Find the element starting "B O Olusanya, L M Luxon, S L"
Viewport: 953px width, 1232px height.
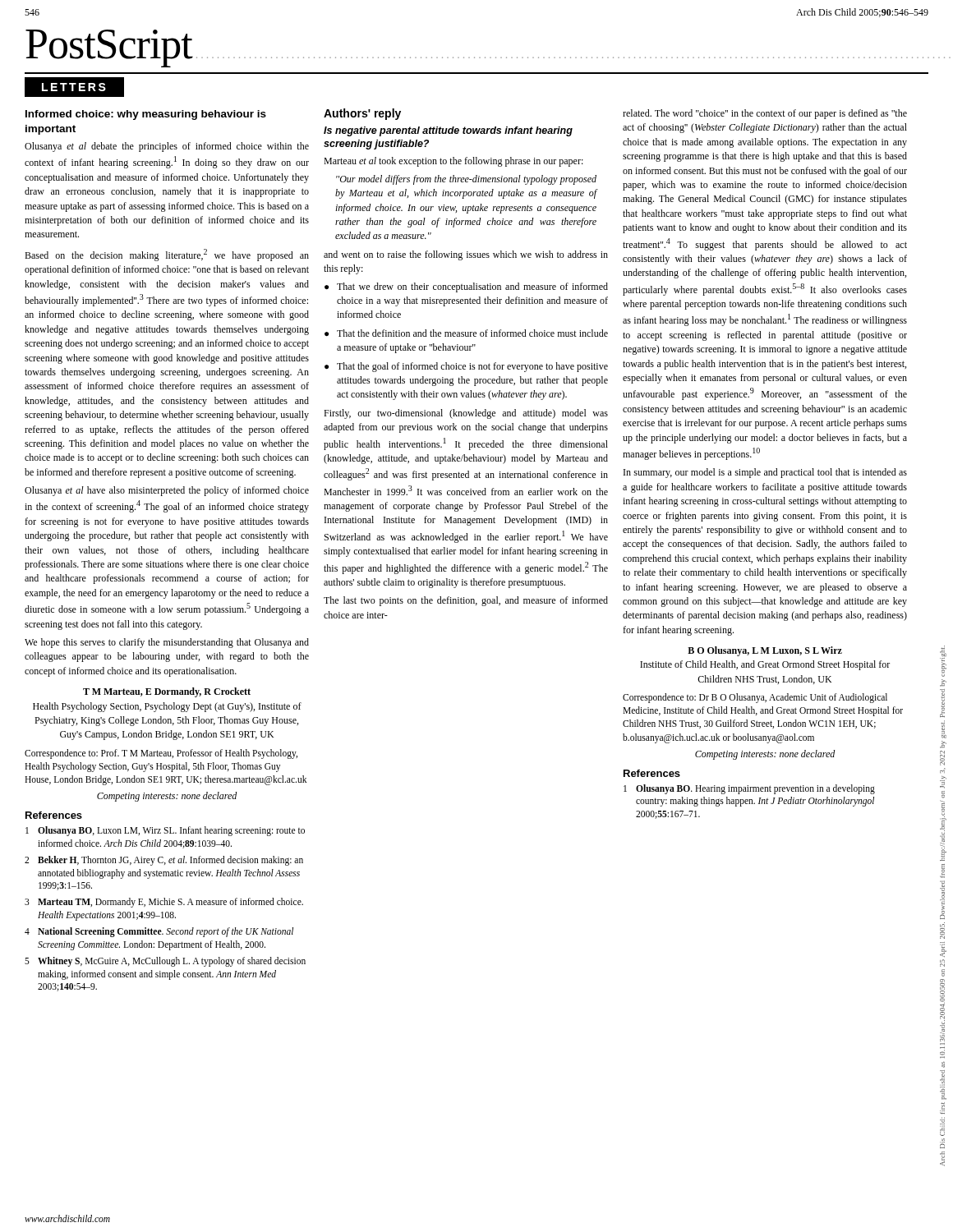765,665
